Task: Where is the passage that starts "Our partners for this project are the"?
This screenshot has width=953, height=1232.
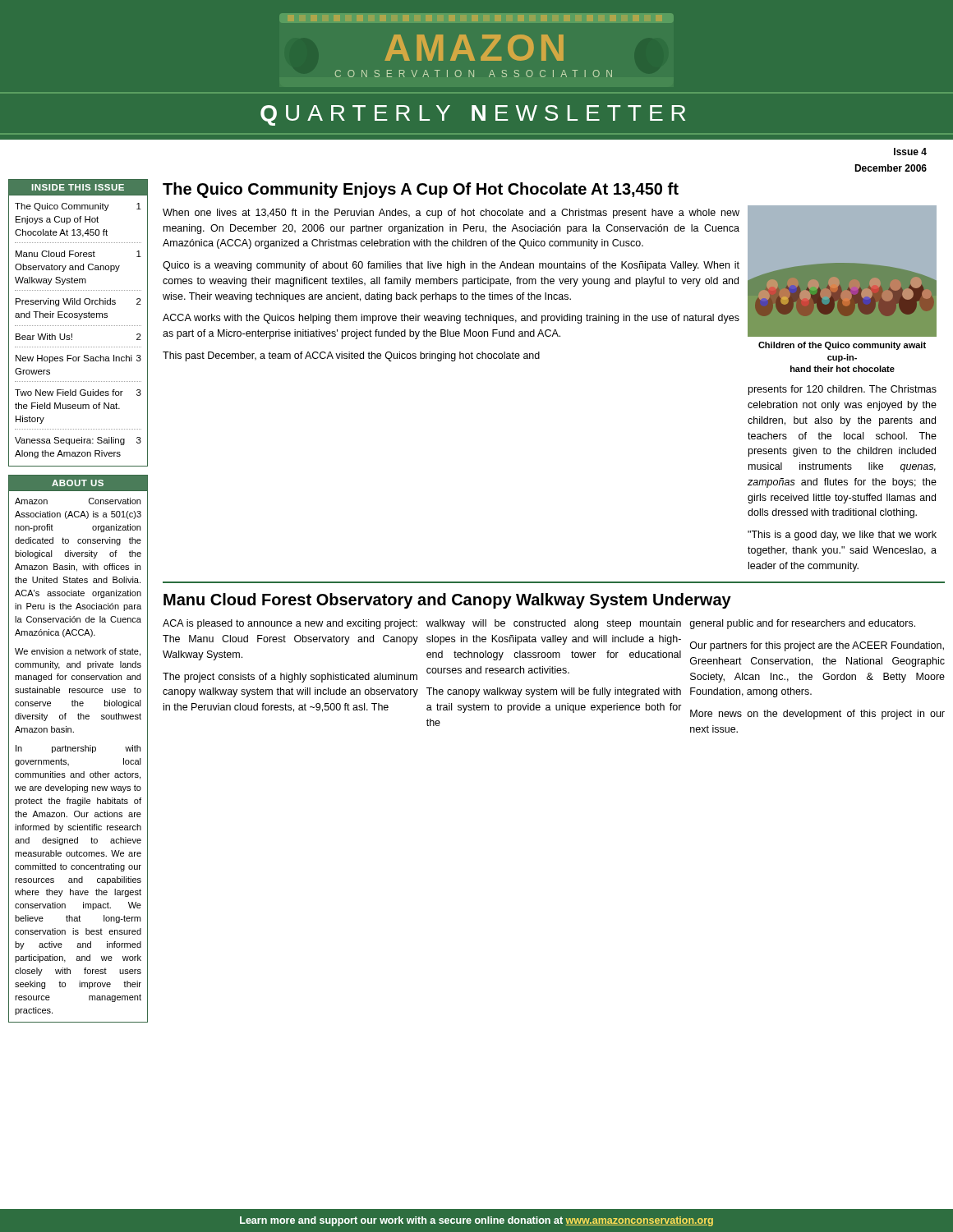Action: [817, 669]
